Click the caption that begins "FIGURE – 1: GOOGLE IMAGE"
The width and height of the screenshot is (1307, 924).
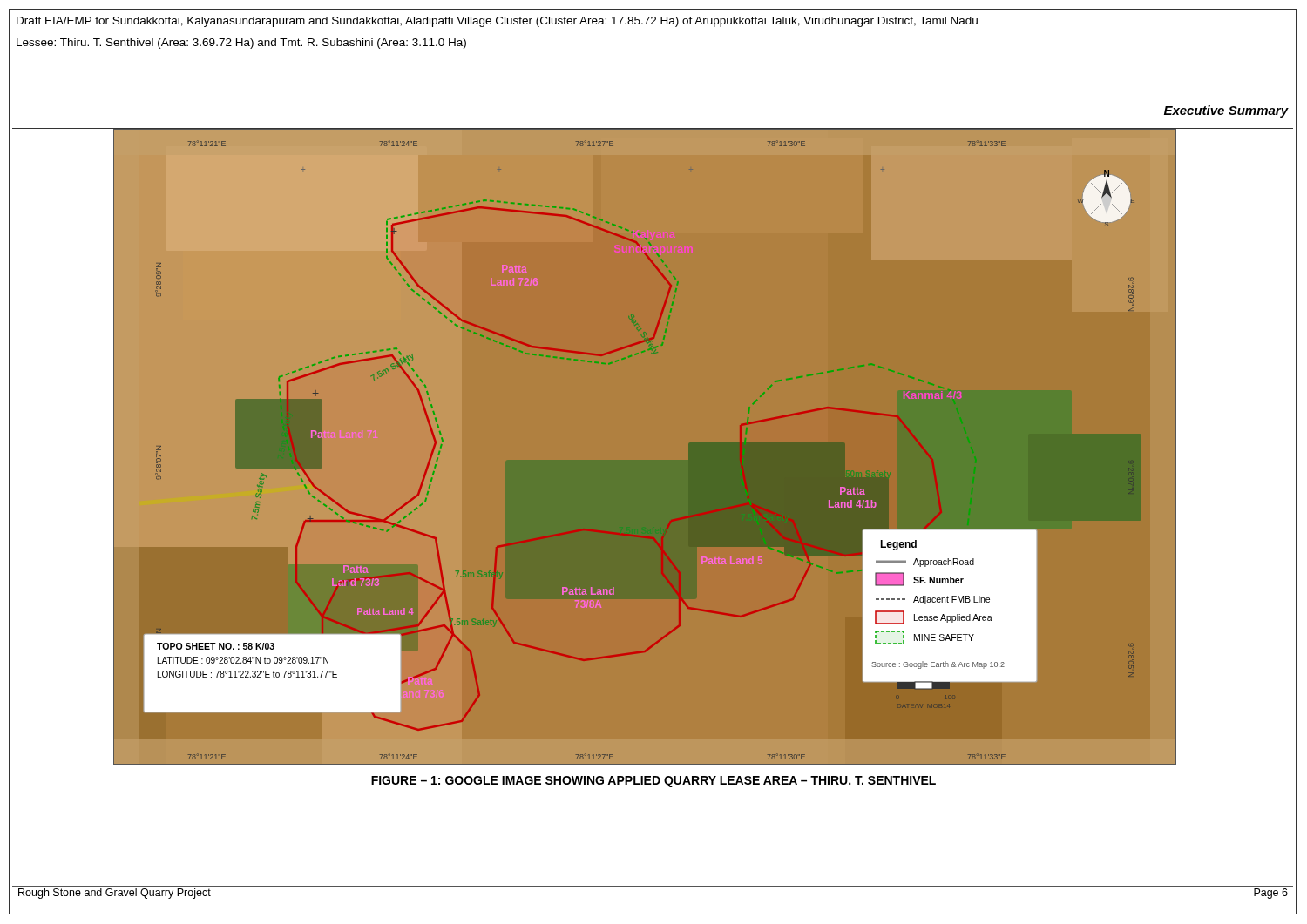pyautogui.click(x=654, y=780)
